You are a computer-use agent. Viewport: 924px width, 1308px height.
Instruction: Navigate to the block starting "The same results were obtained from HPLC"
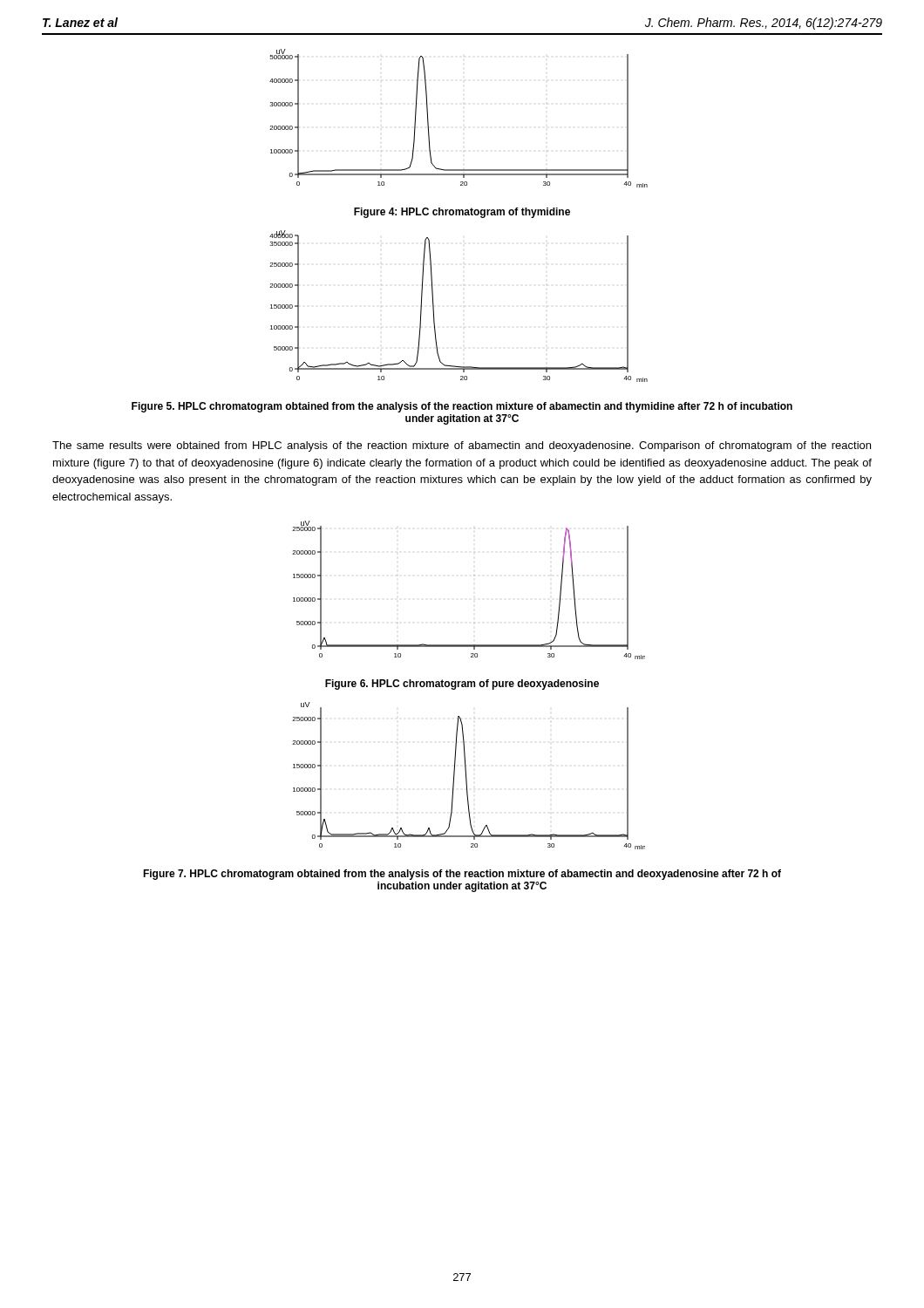pos(462,471)
